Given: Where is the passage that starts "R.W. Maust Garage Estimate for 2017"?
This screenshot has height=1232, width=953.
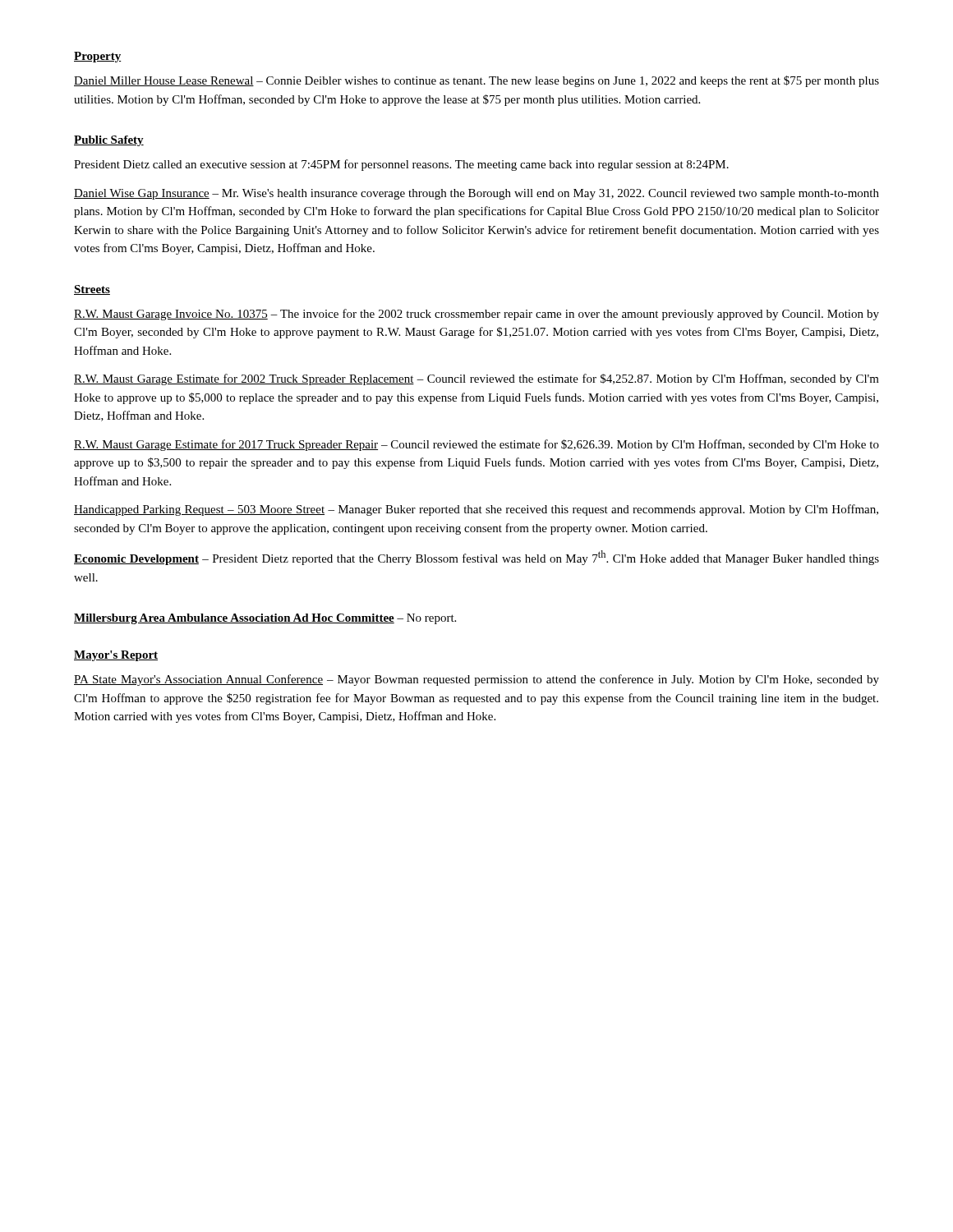Looking at the screenshot, I should [476, 462].
